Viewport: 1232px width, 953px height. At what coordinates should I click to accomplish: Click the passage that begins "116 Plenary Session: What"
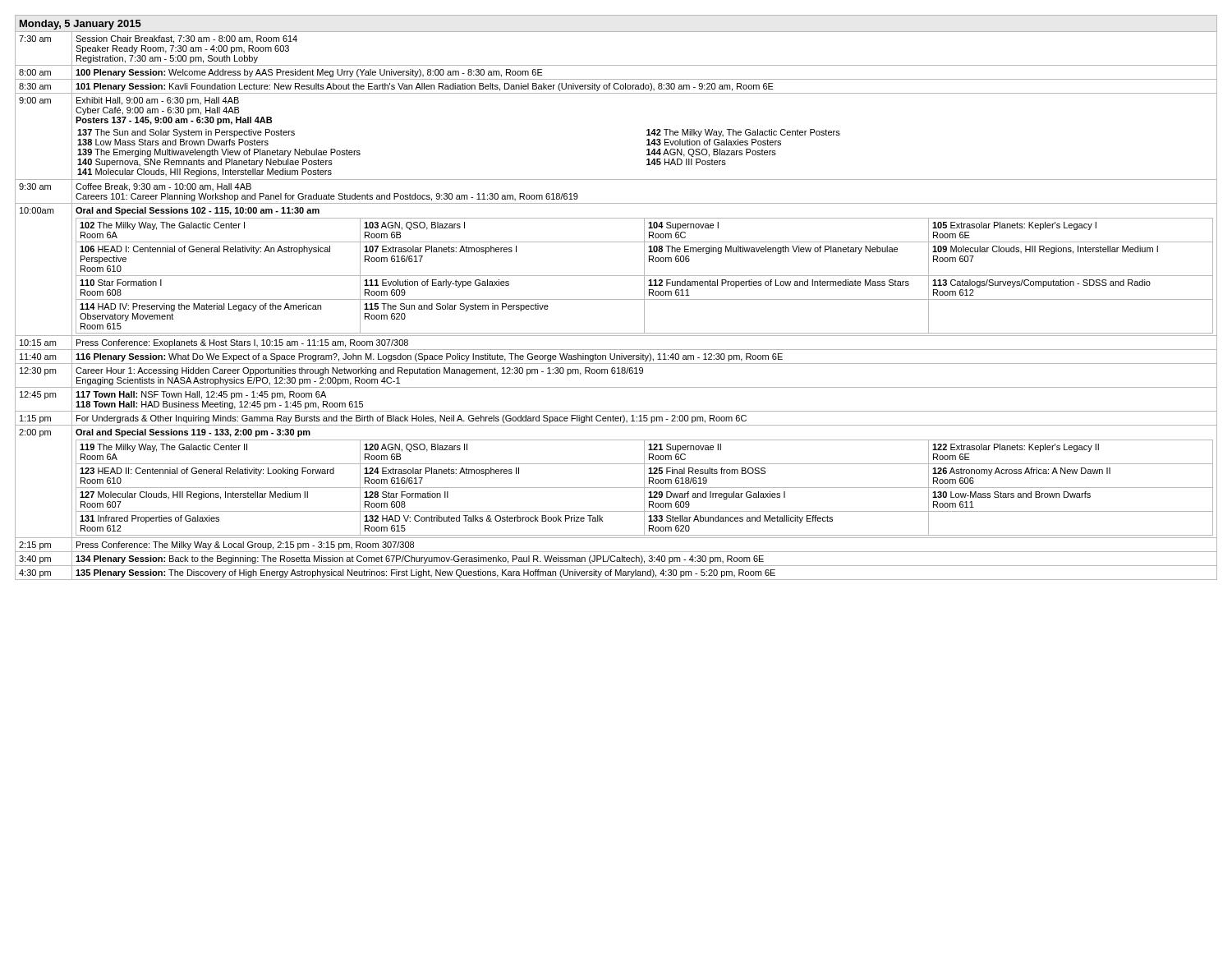(x=429, y=357)
